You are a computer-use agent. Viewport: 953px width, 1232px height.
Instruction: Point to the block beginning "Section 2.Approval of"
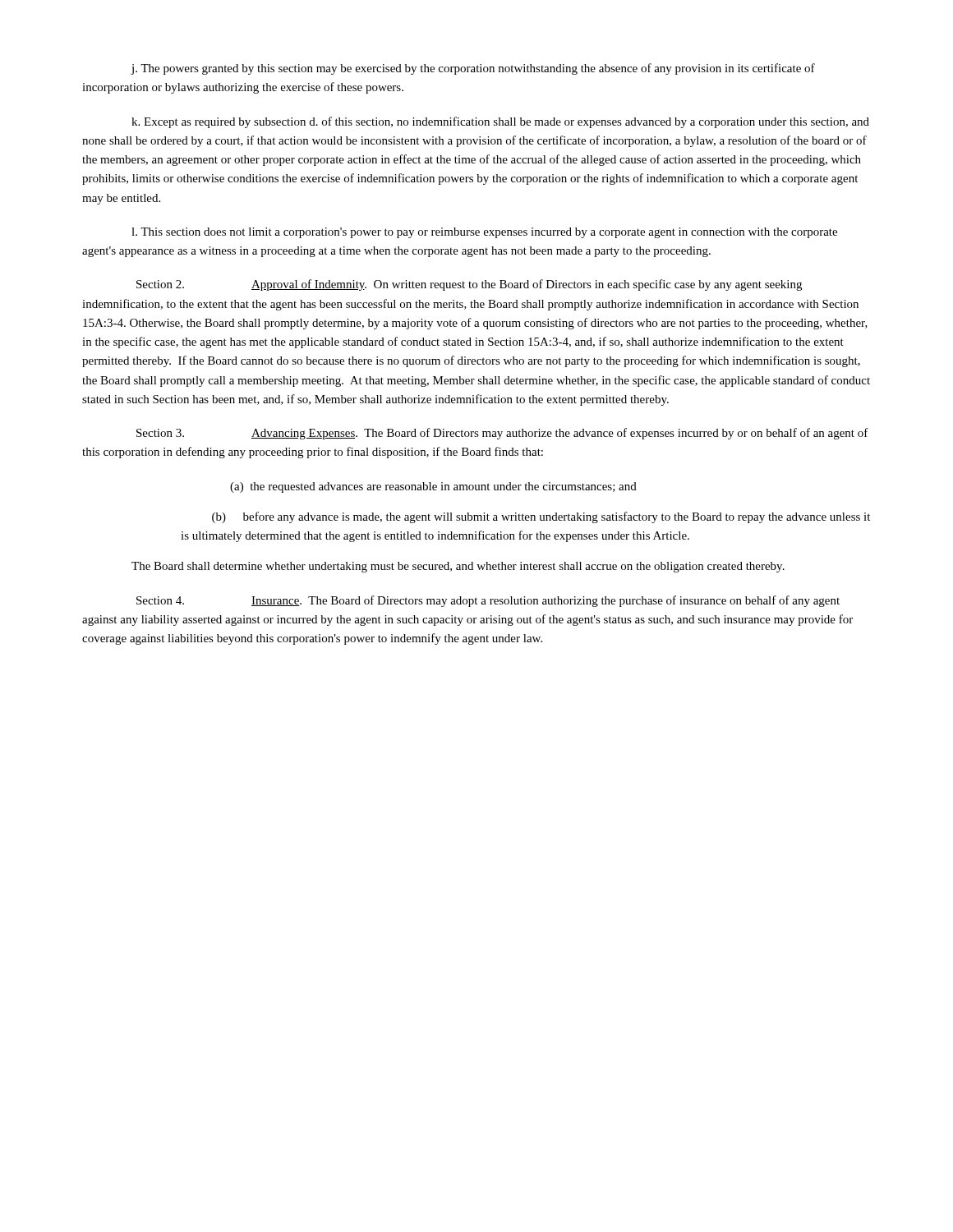[476, 340]
